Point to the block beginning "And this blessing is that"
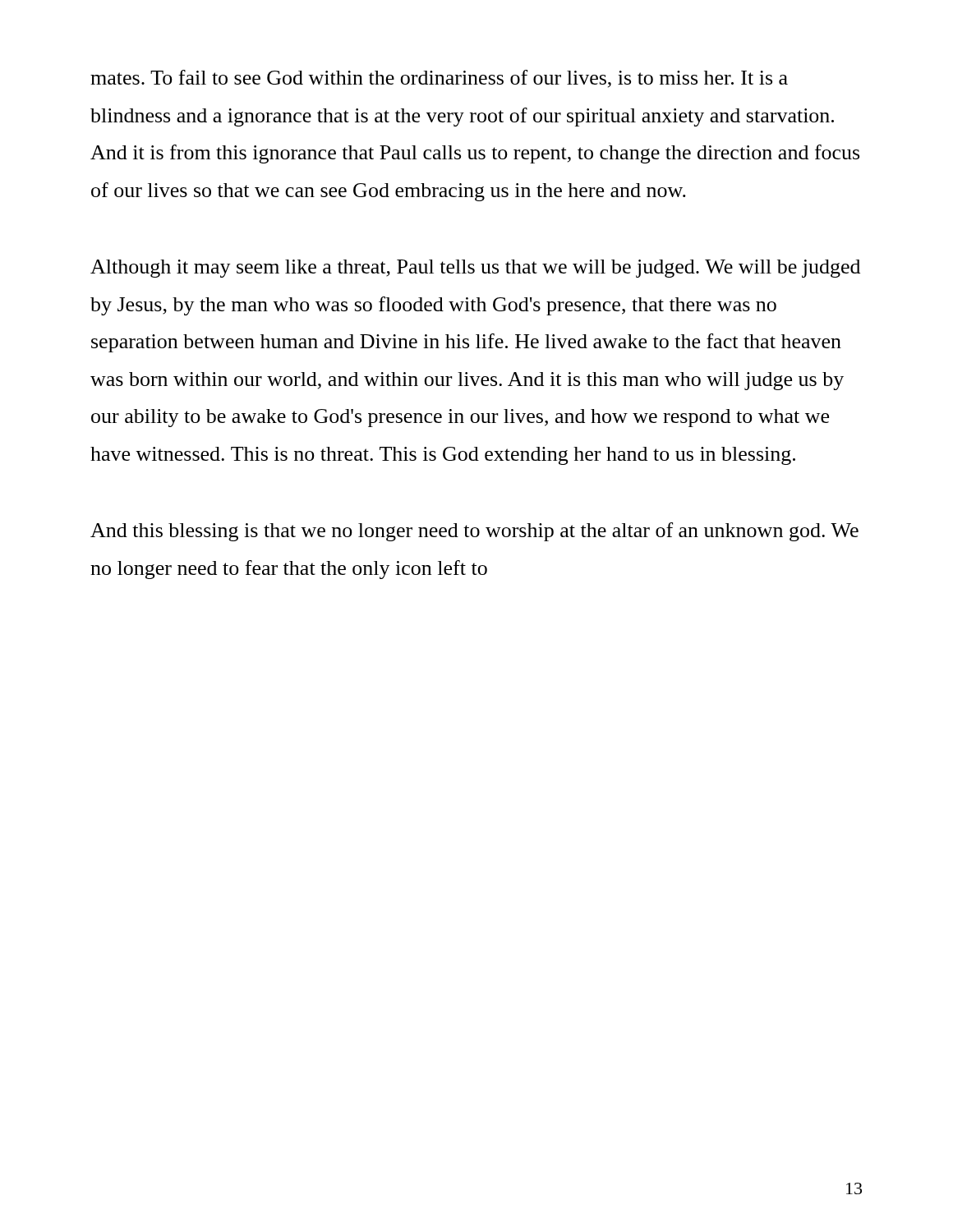The height and width of the screenshot is (1232, 953). [474, 532]
